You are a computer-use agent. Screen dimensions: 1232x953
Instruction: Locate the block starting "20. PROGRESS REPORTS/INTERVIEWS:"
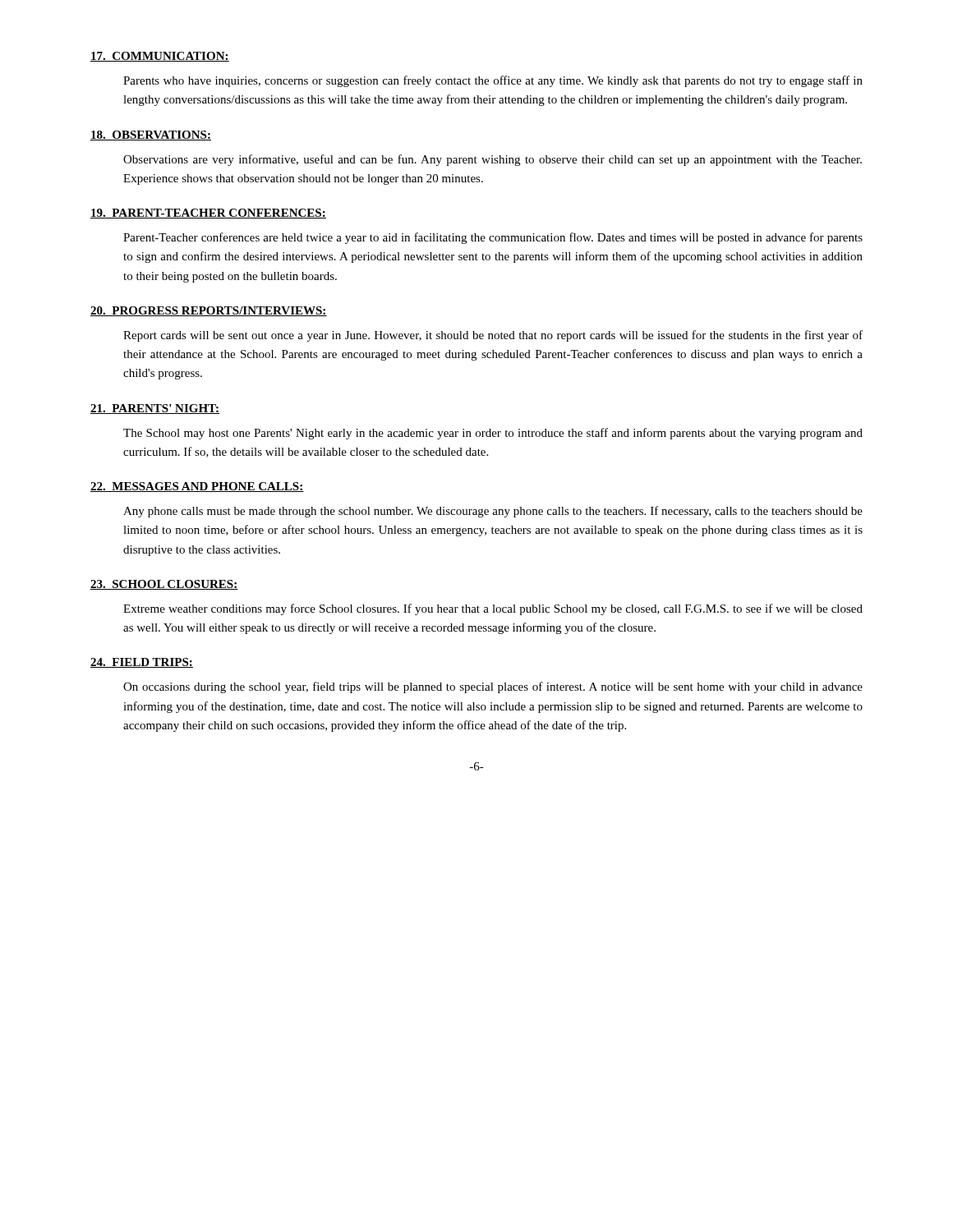(208, 310)
